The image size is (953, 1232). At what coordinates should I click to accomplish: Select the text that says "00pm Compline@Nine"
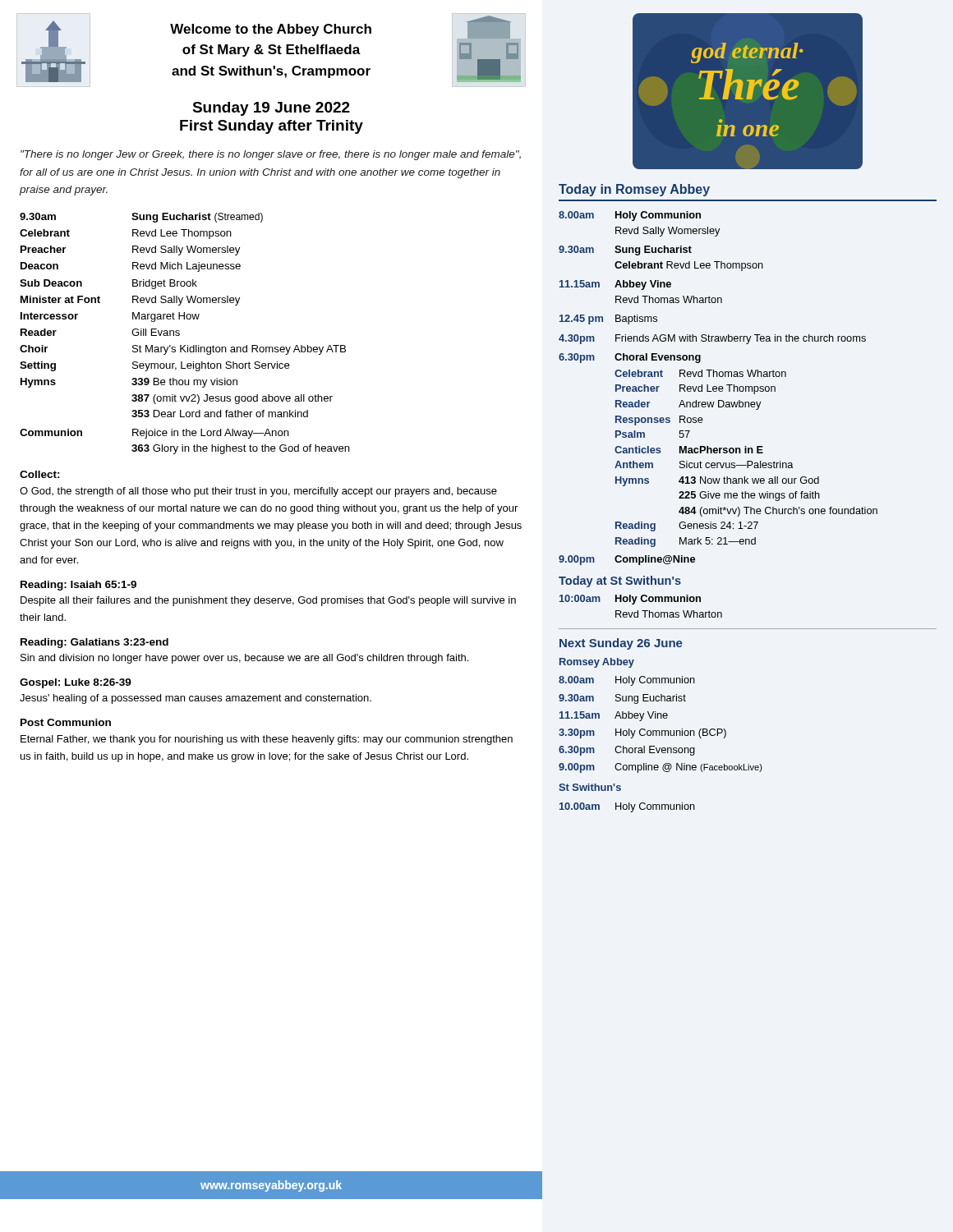coord(627,560)
